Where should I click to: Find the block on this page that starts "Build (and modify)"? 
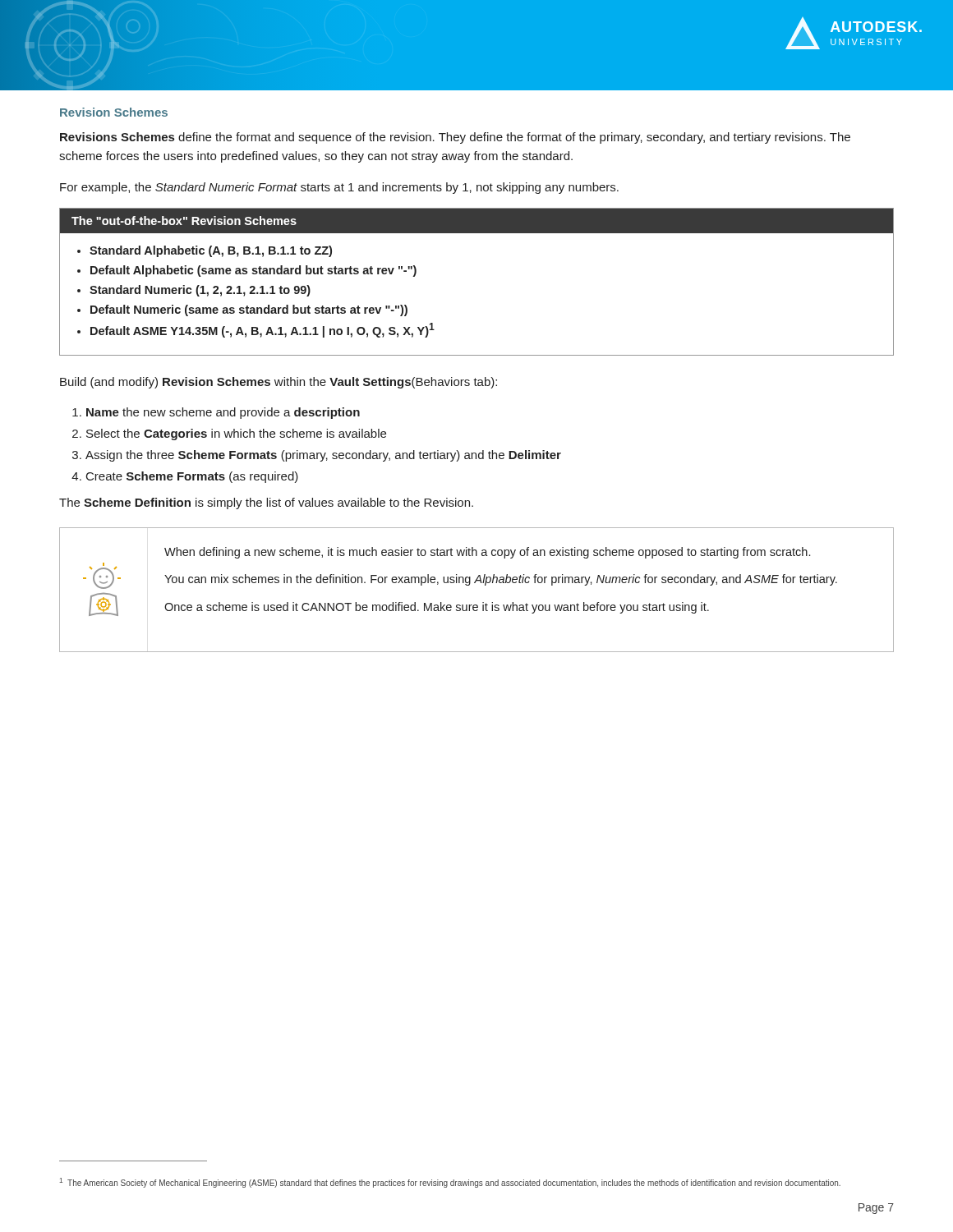coord(279,382)
